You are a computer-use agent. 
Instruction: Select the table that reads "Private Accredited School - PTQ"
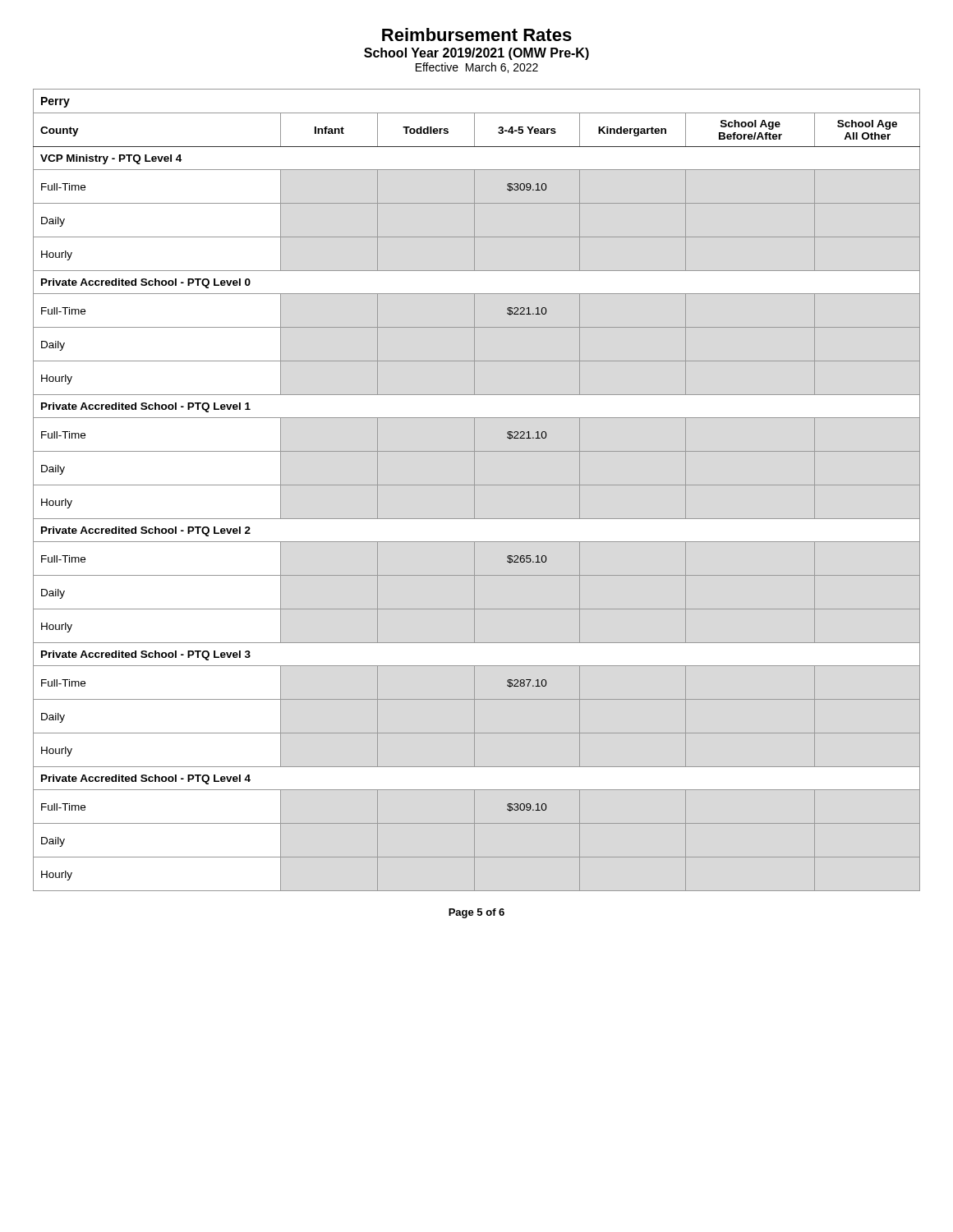[x=476, y=490]
